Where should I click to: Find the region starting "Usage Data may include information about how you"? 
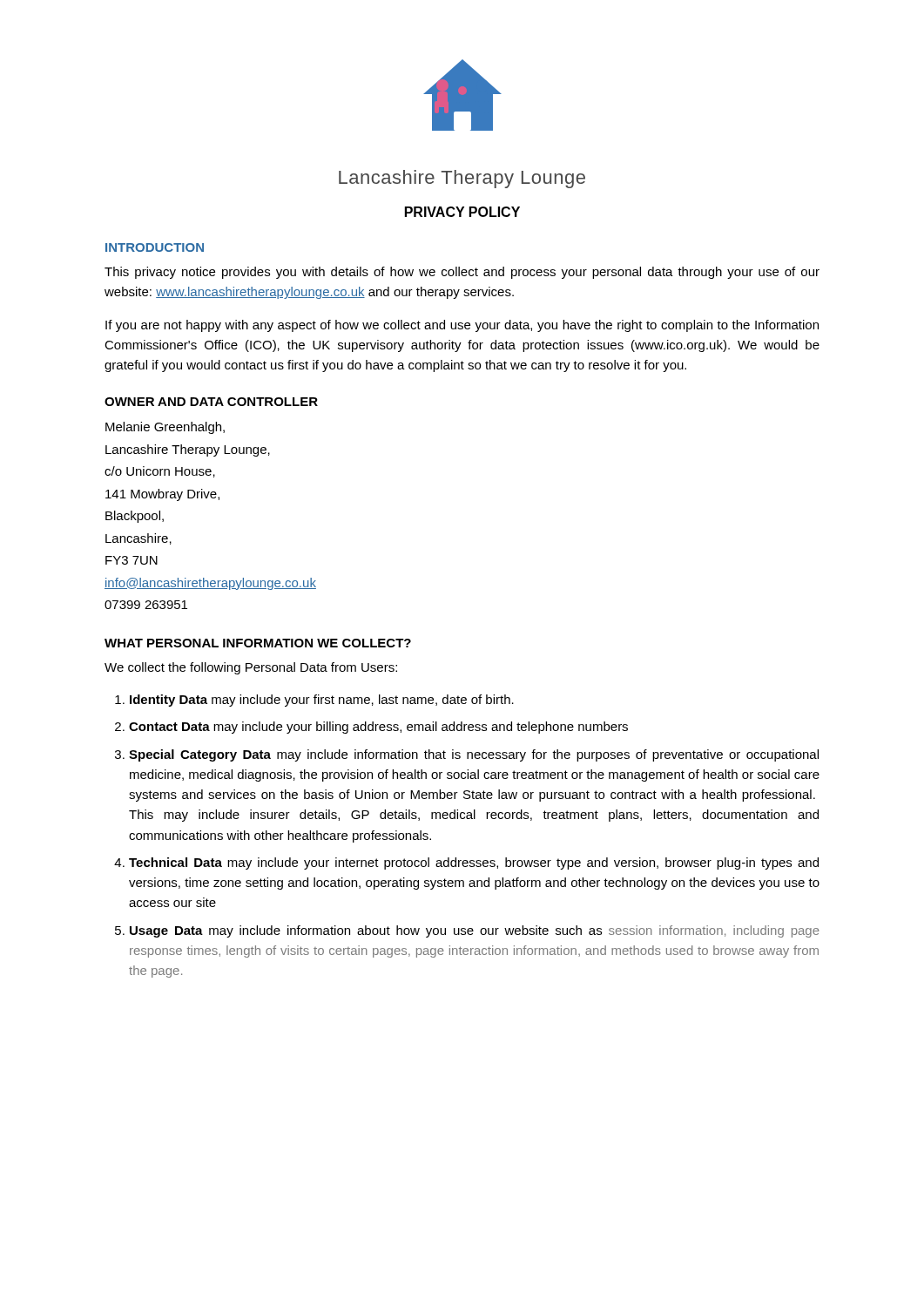coord(474,950)
